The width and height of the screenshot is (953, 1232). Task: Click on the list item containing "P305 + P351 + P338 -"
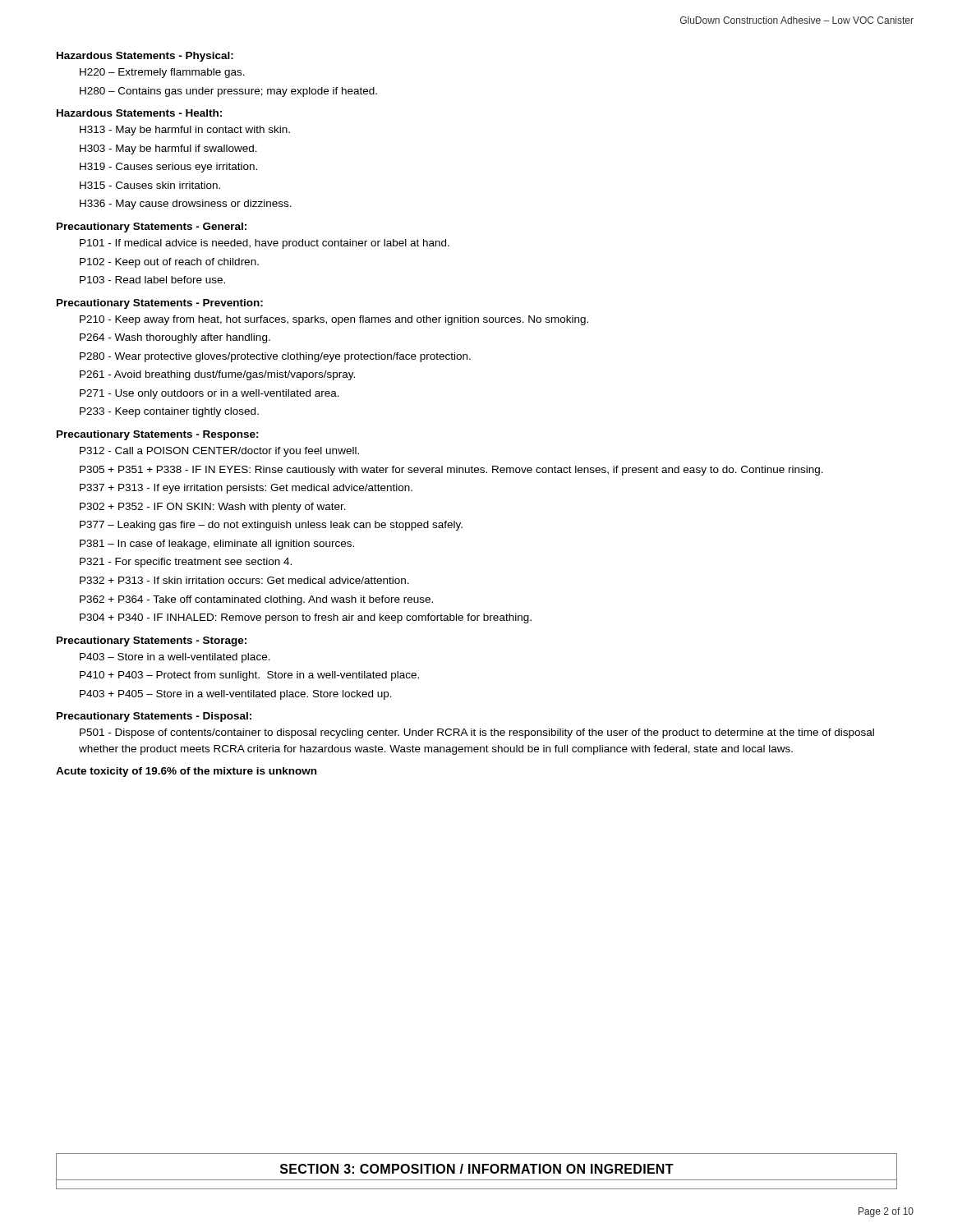(x=451, y=469)
